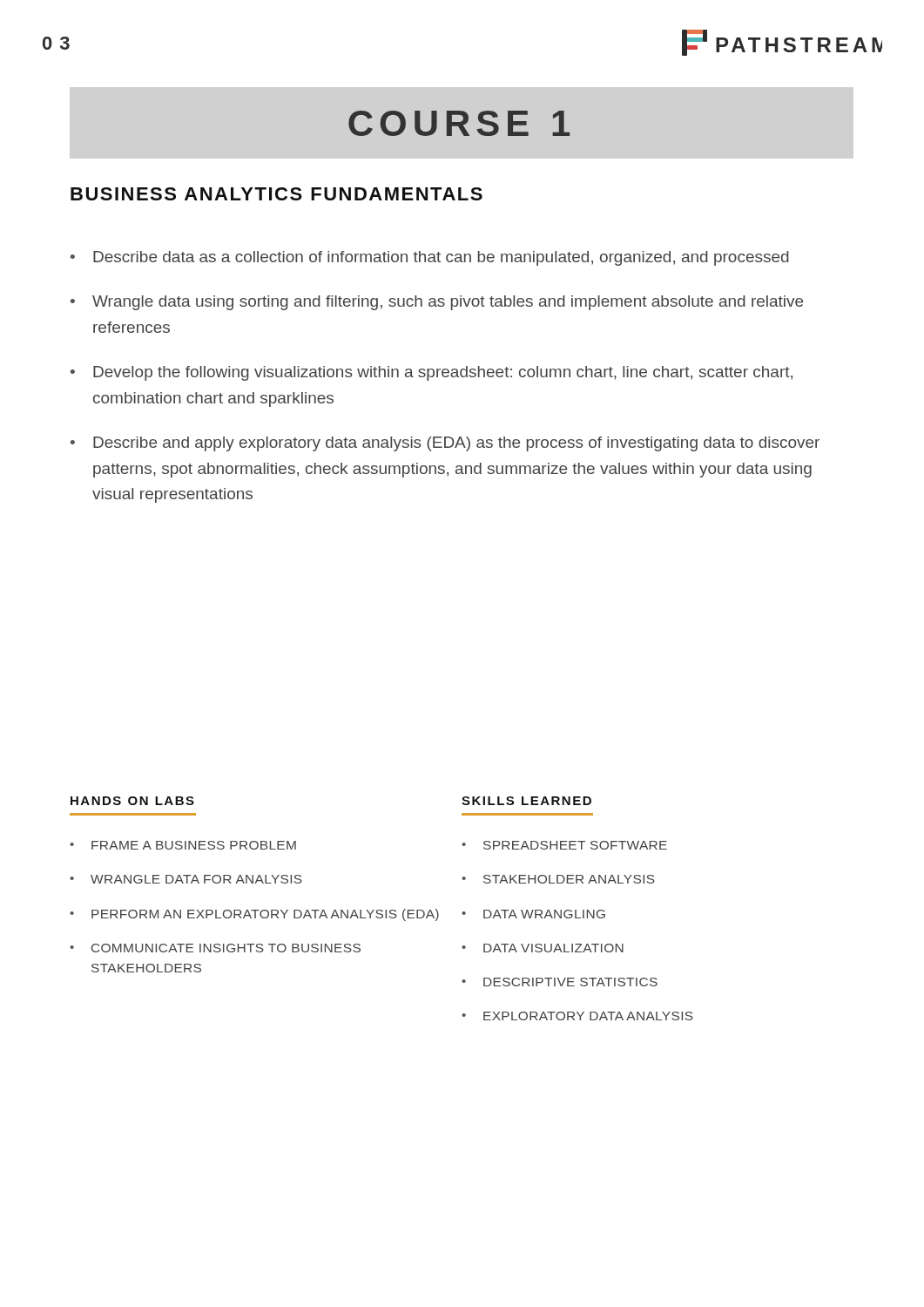
Task: Where does it say "EXPLORATORY DATA ANALYSIS"?
Action: click(x=588, y=1016)
